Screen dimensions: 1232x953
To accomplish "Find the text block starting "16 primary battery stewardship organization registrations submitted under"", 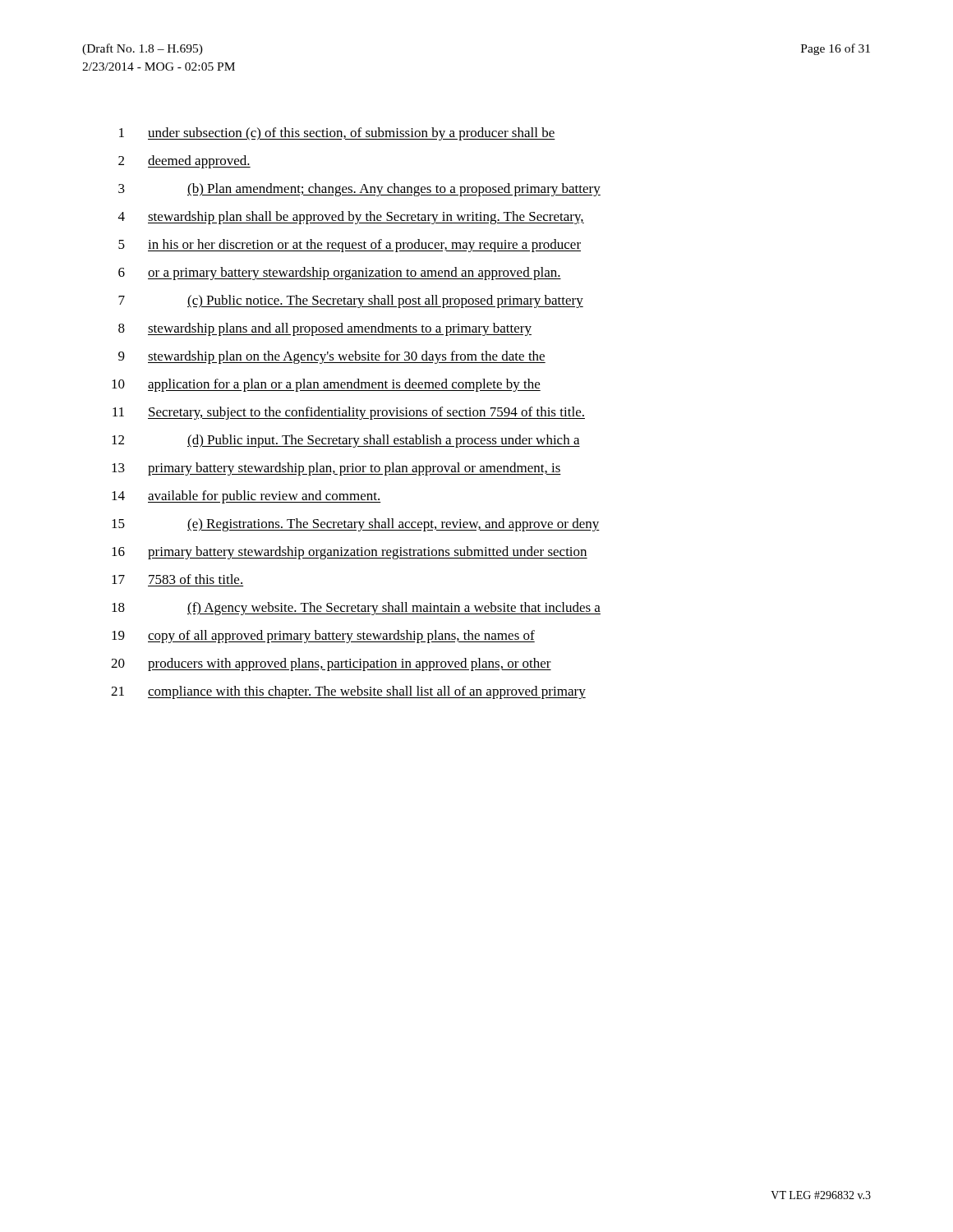I will point(476,552).
